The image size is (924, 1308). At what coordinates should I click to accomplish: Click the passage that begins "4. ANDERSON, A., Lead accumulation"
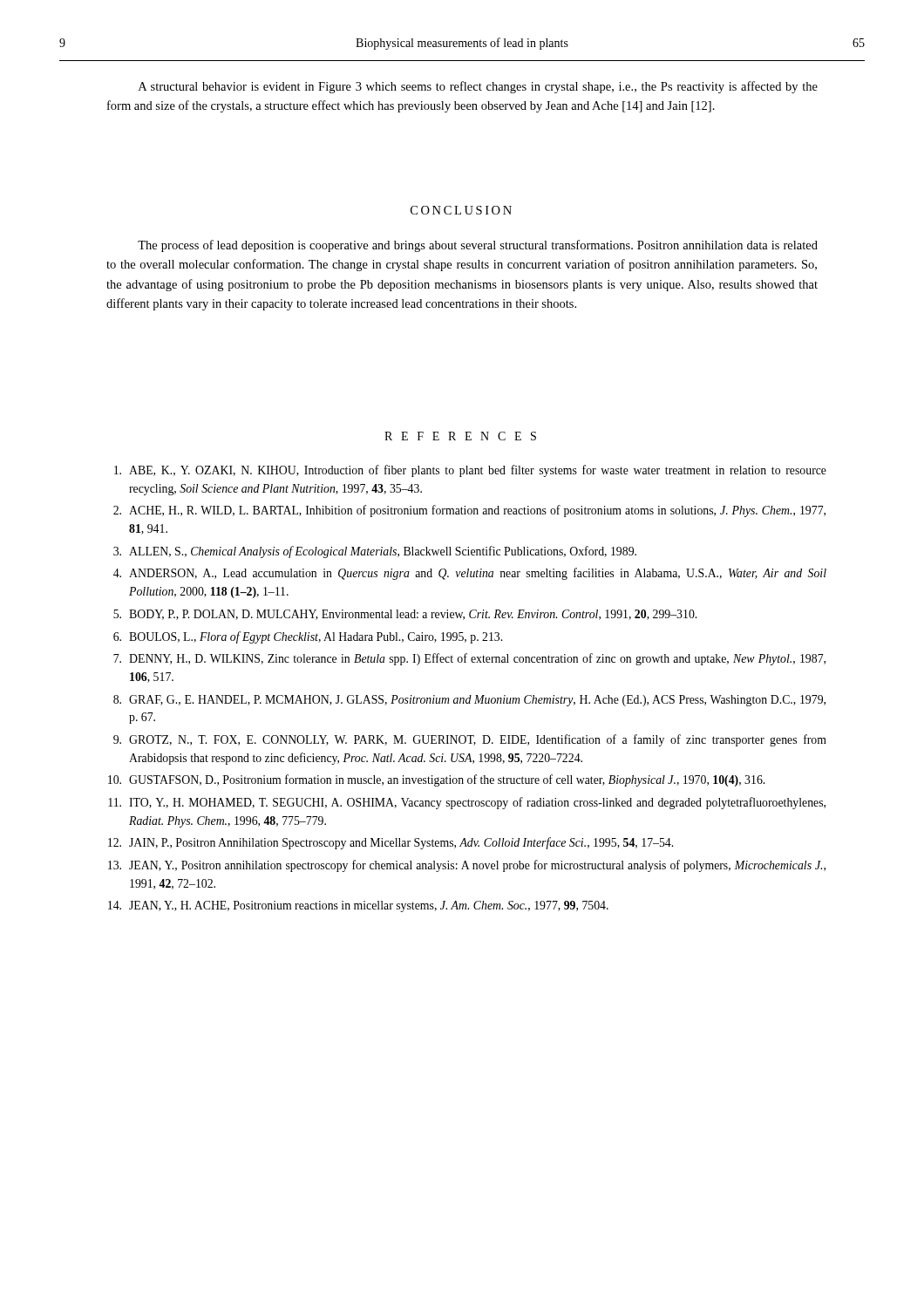[x=462, y=583]
